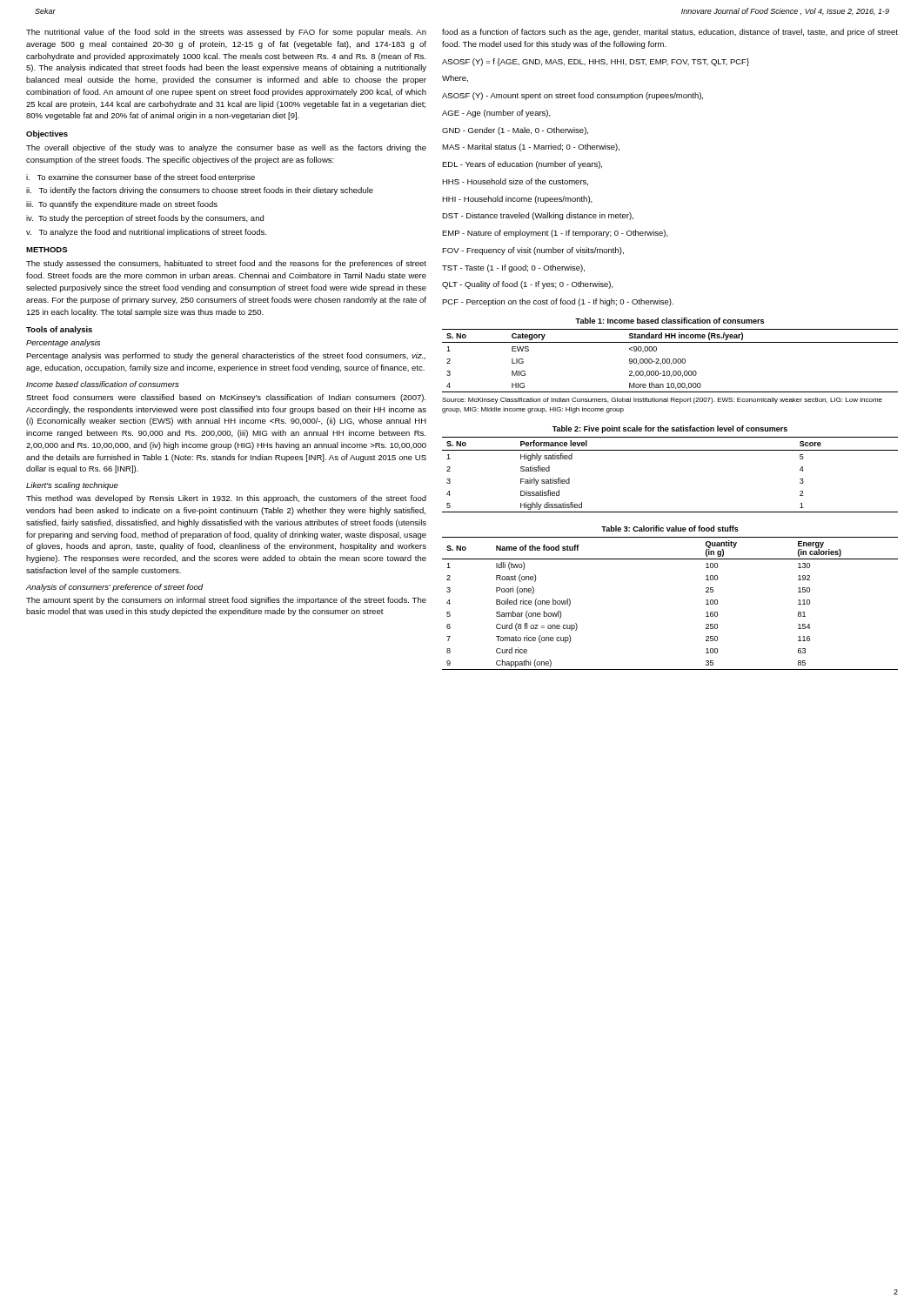Find the text starting "iv. To study the perception of"
Image resolution: width=924 pixels, height=1305 pixels.
[x=226, y=218]
